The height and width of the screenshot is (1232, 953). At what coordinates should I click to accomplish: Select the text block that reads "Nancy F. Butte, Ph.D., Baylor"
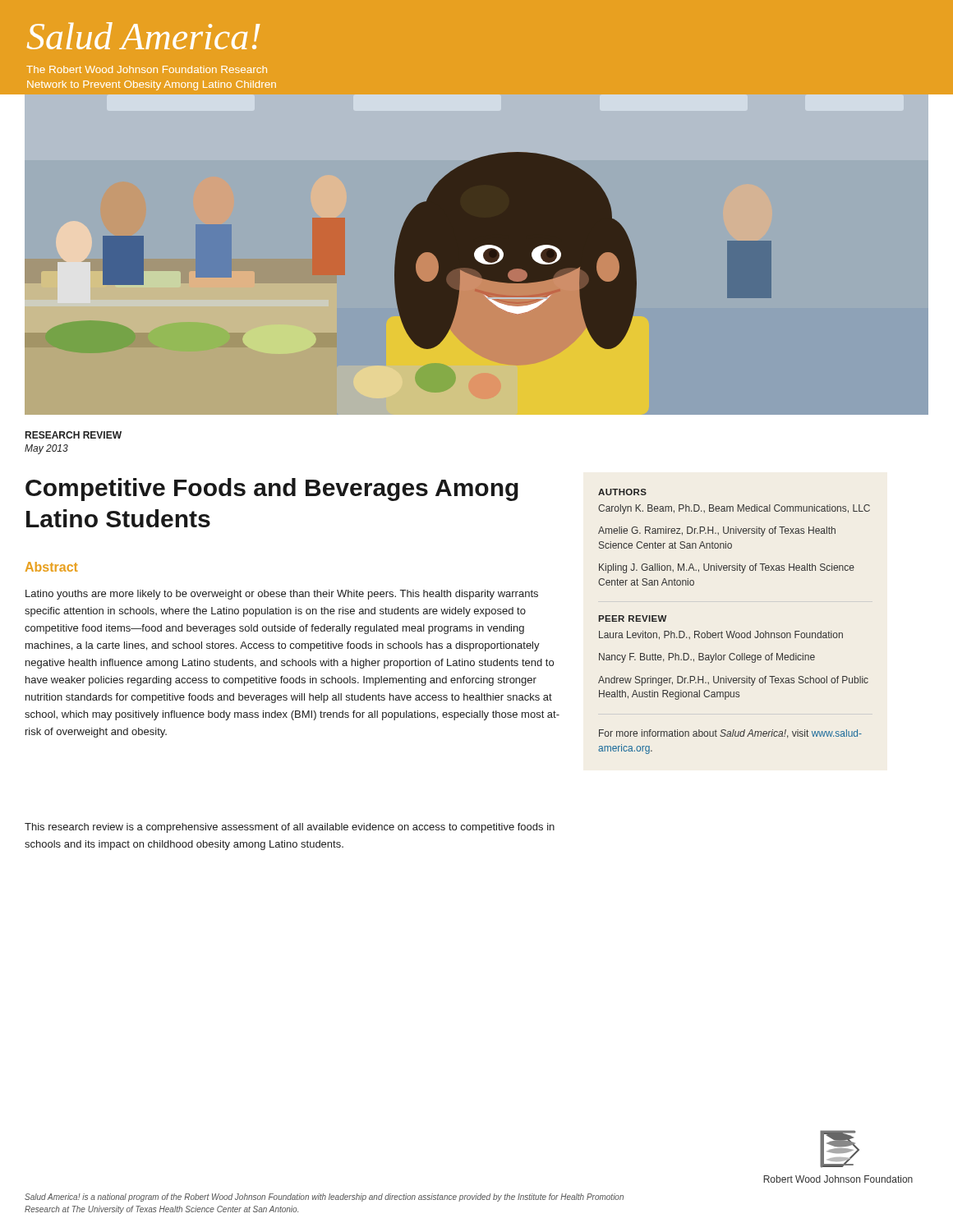pos(735,658)
